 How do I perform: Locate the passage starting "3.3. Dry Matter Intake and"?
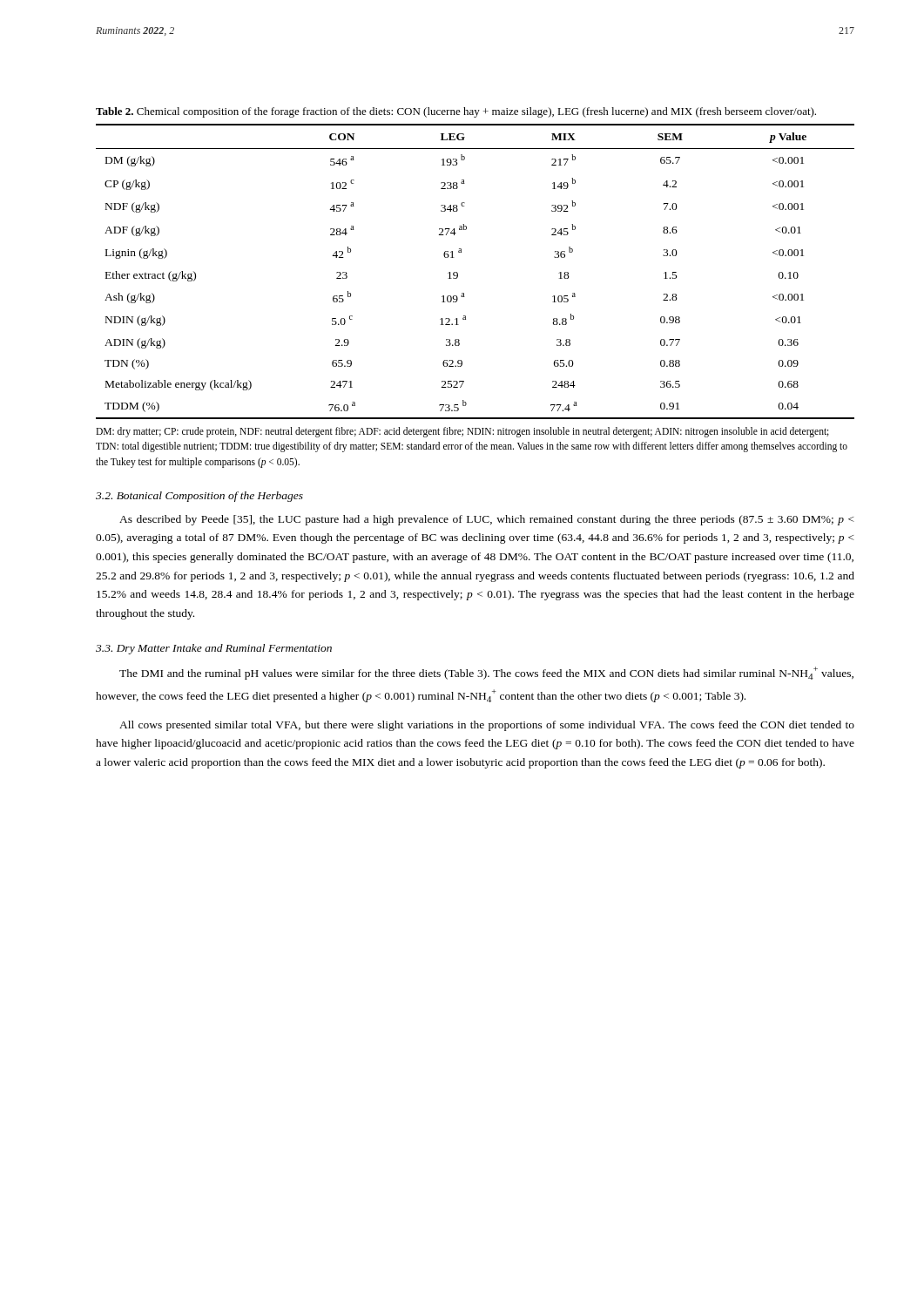tap(214, 648)
